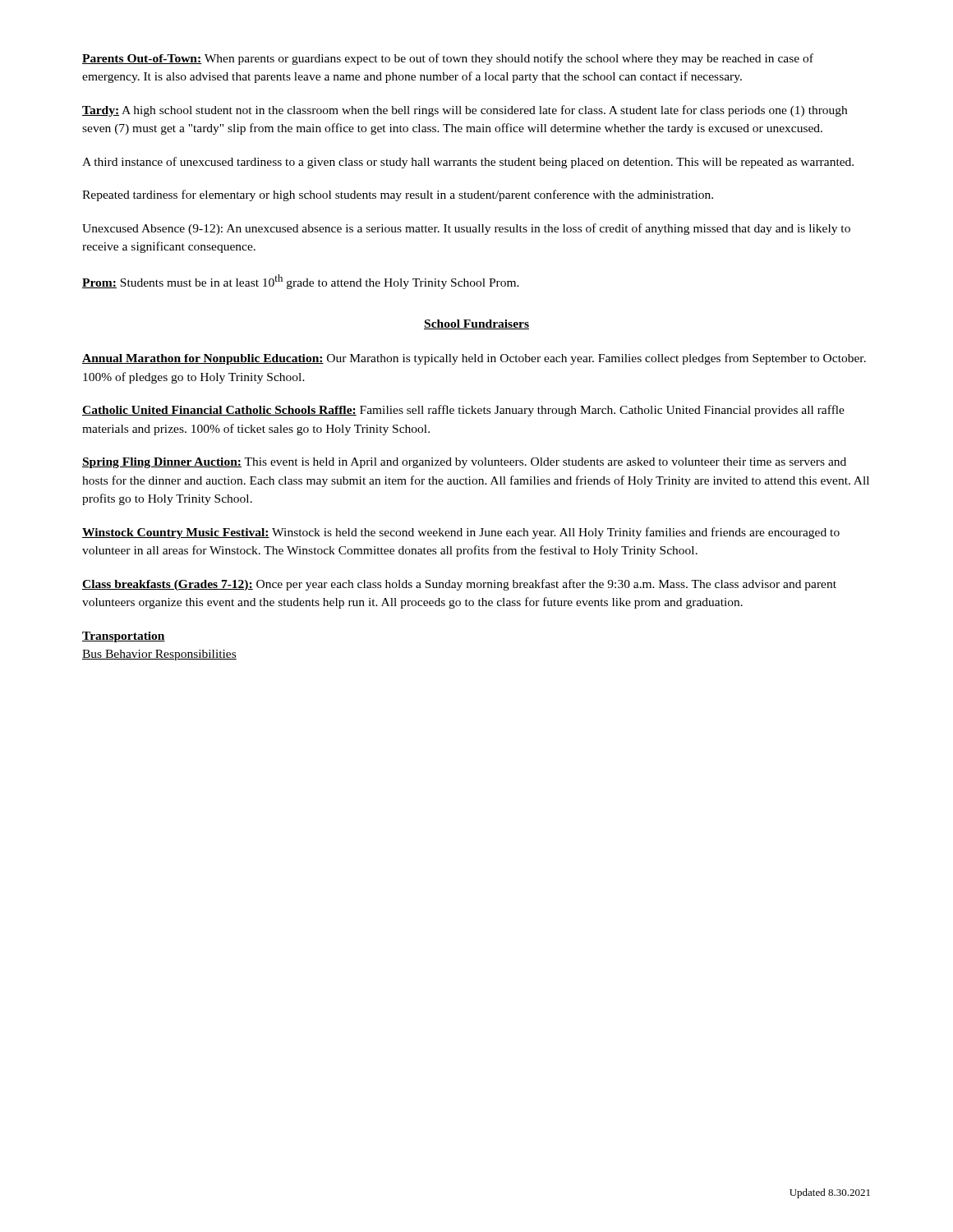953x1232 pixels.
Task: Select the text block that says "Class breakfasts (Grades 7-12):"
Action: click(476, 593)
